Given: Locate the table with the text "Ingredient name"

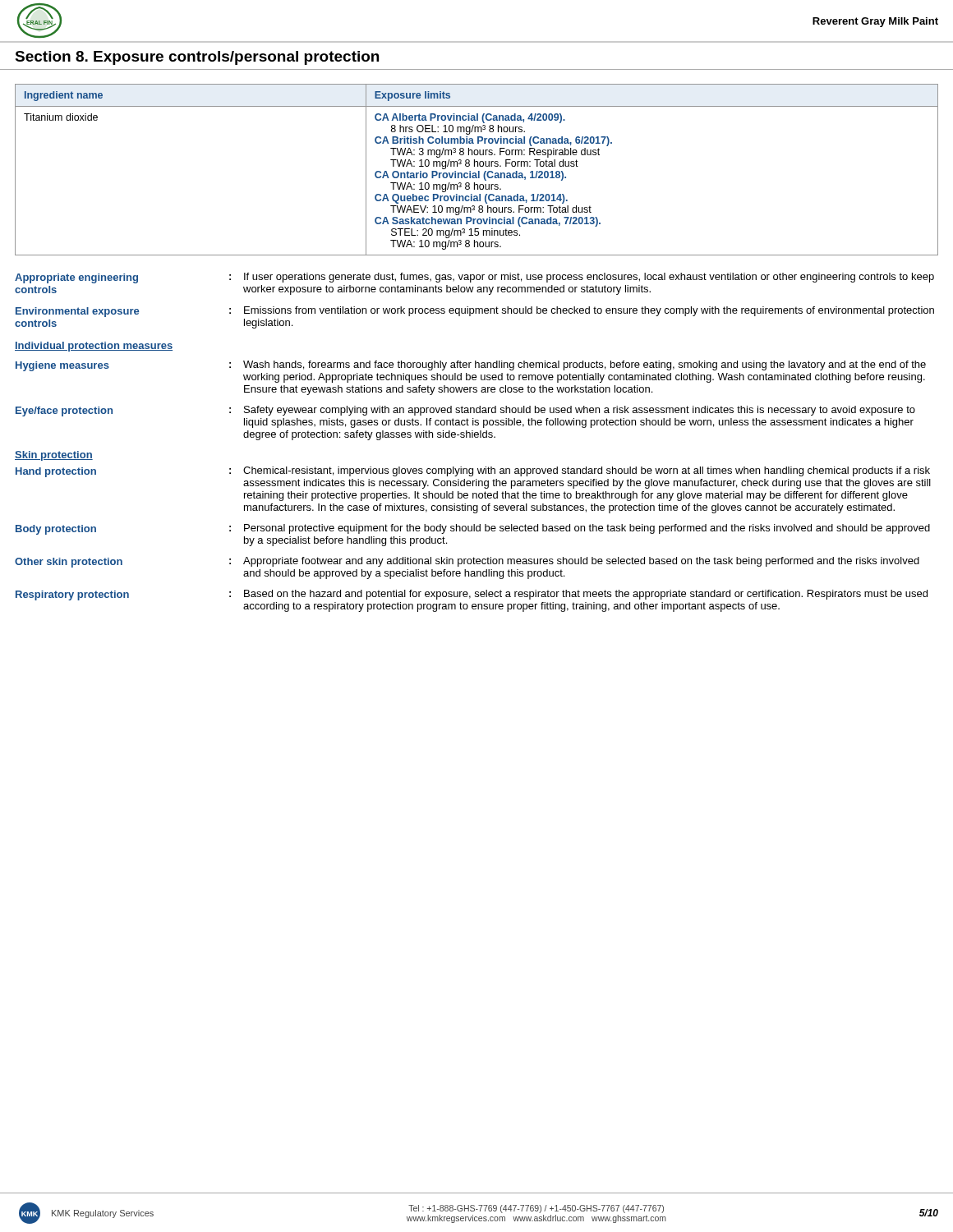Looking at the screenshot, I should [x=476, y=170].
